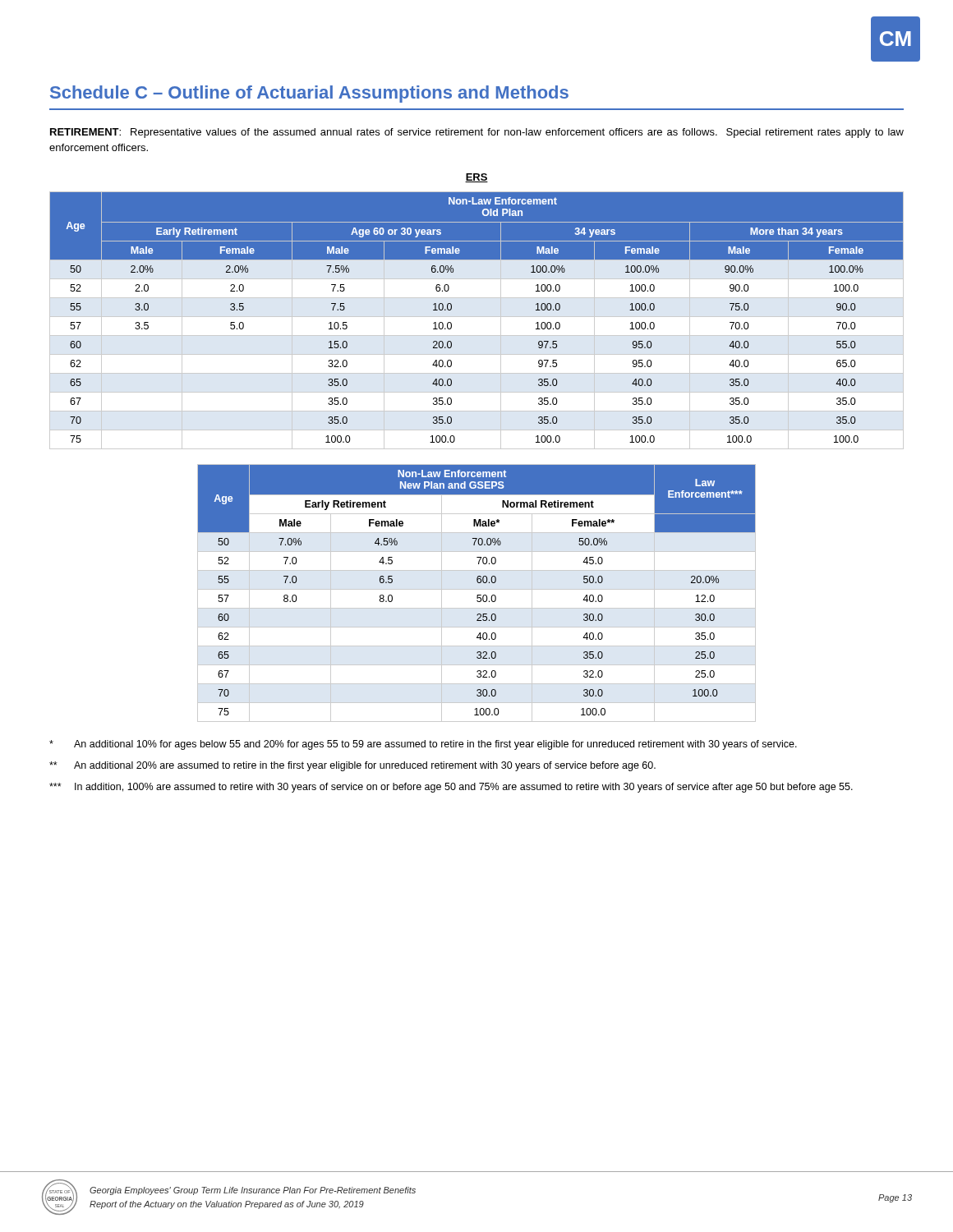
Task: Locate the text block with the text "RETIREMENT: Representative values"
Action: click(476, 140)
